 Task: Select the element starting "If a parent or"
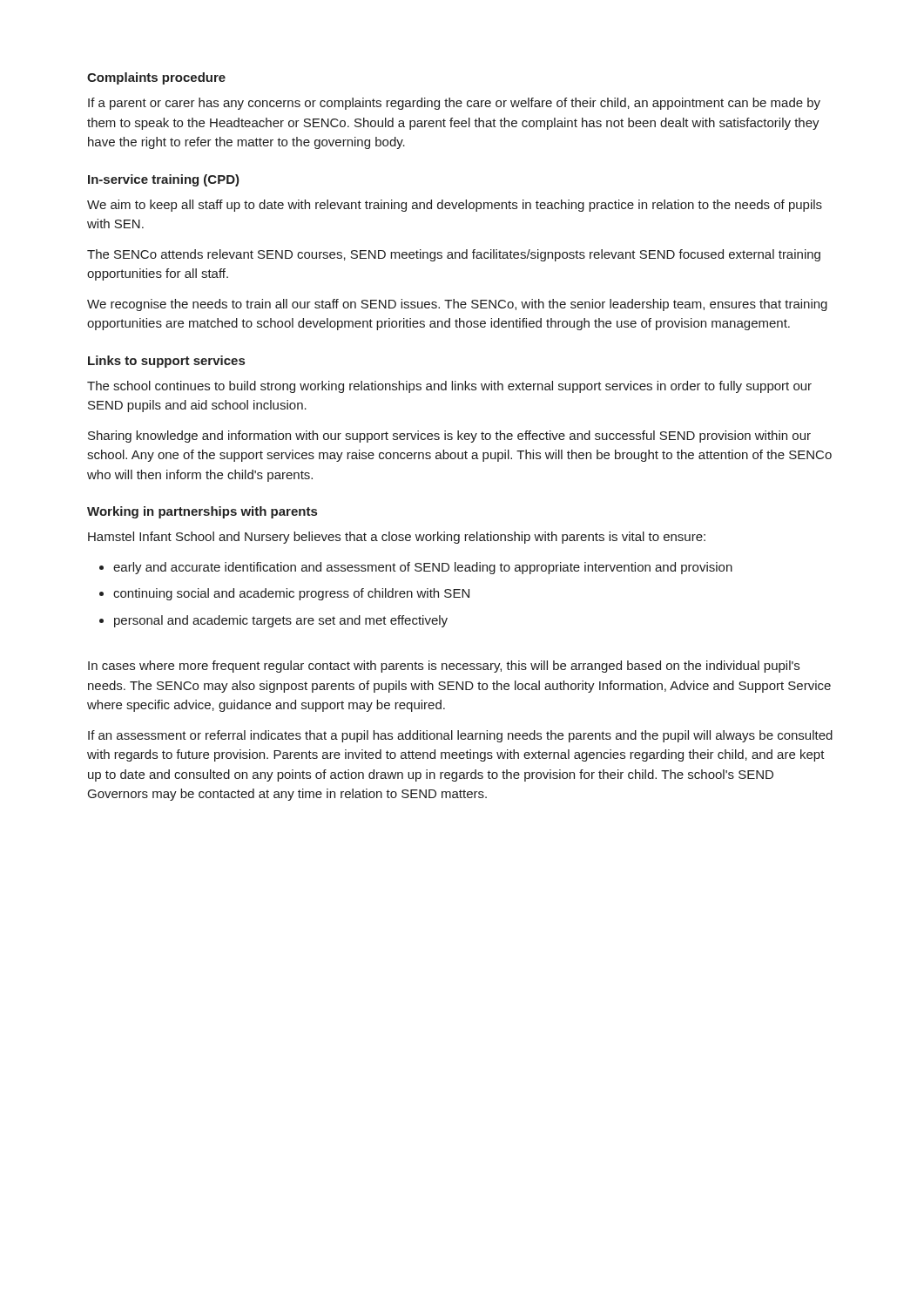pos(454,122)
